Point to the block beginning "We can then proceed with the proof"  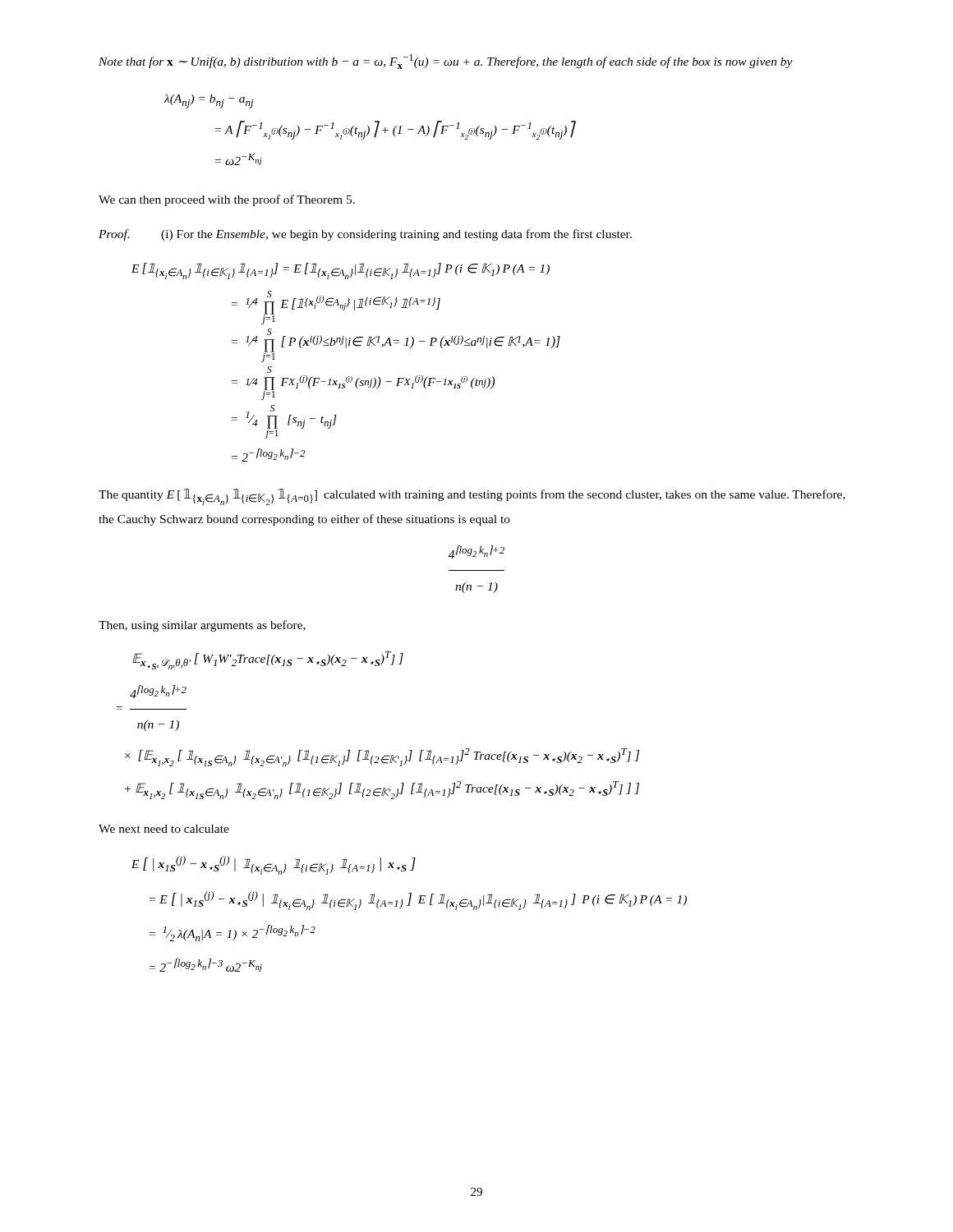click(227, 199)
